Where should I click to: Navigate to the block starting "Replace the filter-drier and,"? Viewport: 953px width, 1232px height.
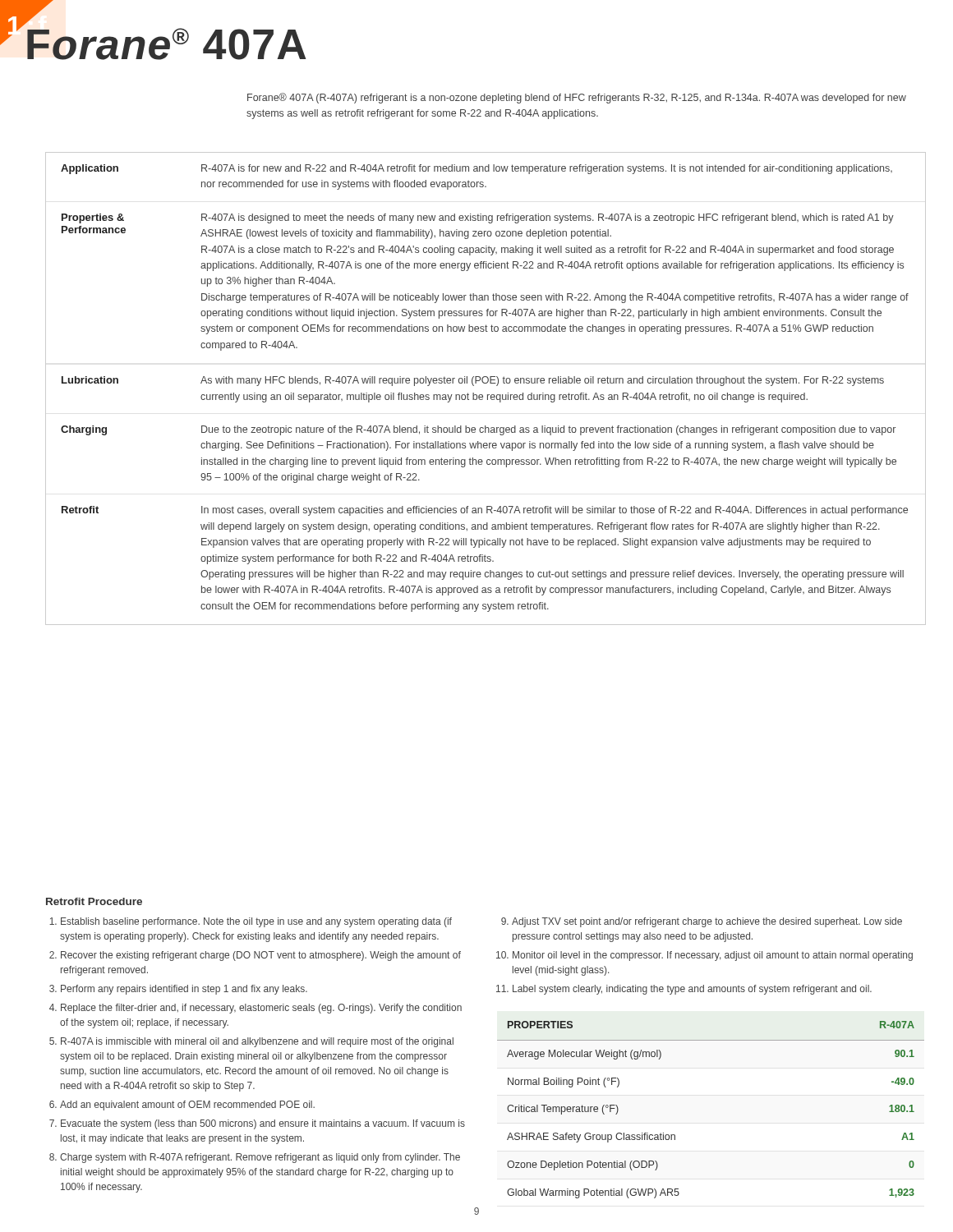(261, 1015)
